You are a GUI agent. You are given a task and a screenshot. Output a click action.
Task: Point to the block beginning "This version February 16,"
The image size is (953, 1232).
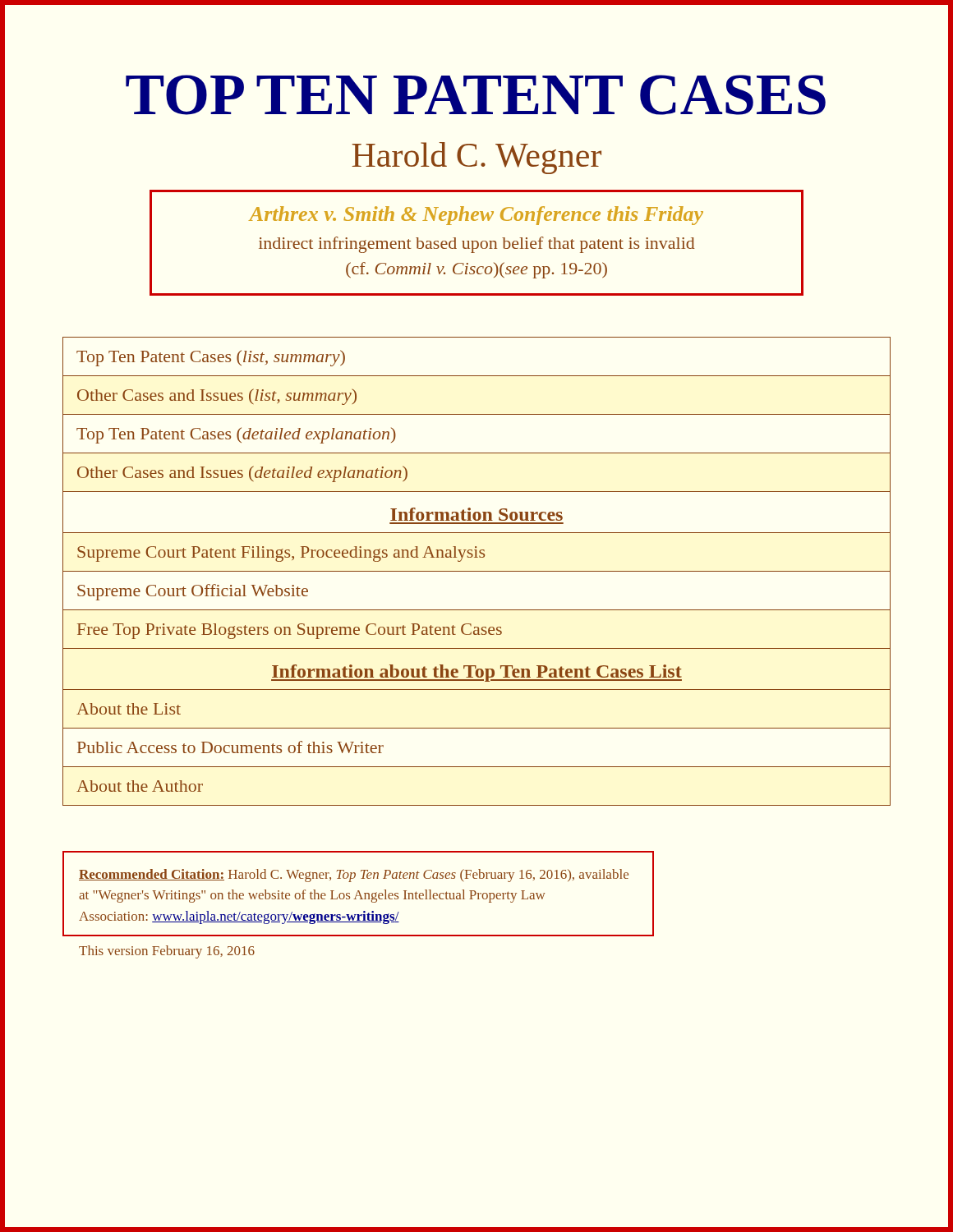pos(167,951)
